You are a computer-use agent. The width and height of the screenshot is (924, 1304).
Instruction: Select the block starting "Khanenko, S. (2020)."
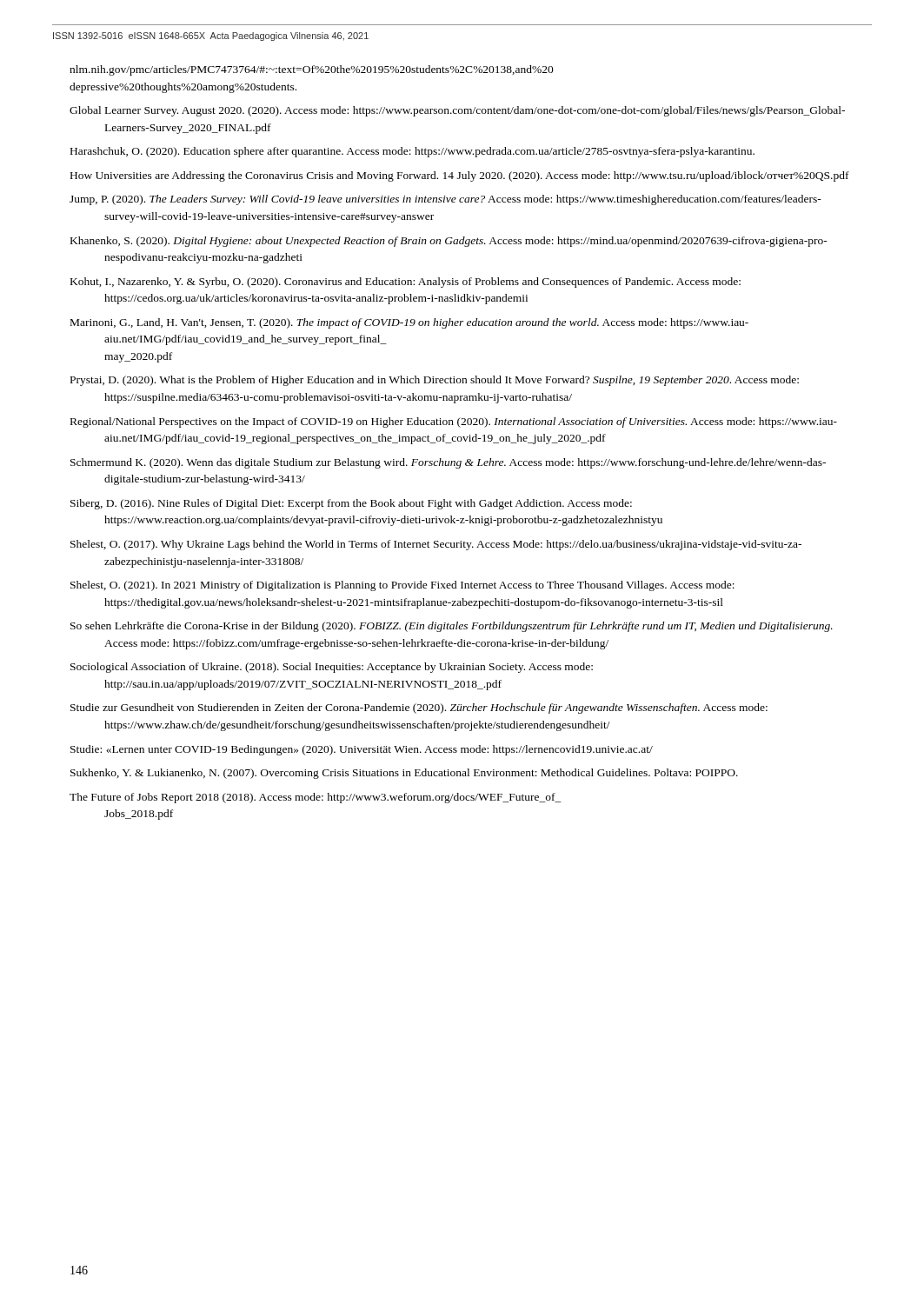tap(448, 248)
